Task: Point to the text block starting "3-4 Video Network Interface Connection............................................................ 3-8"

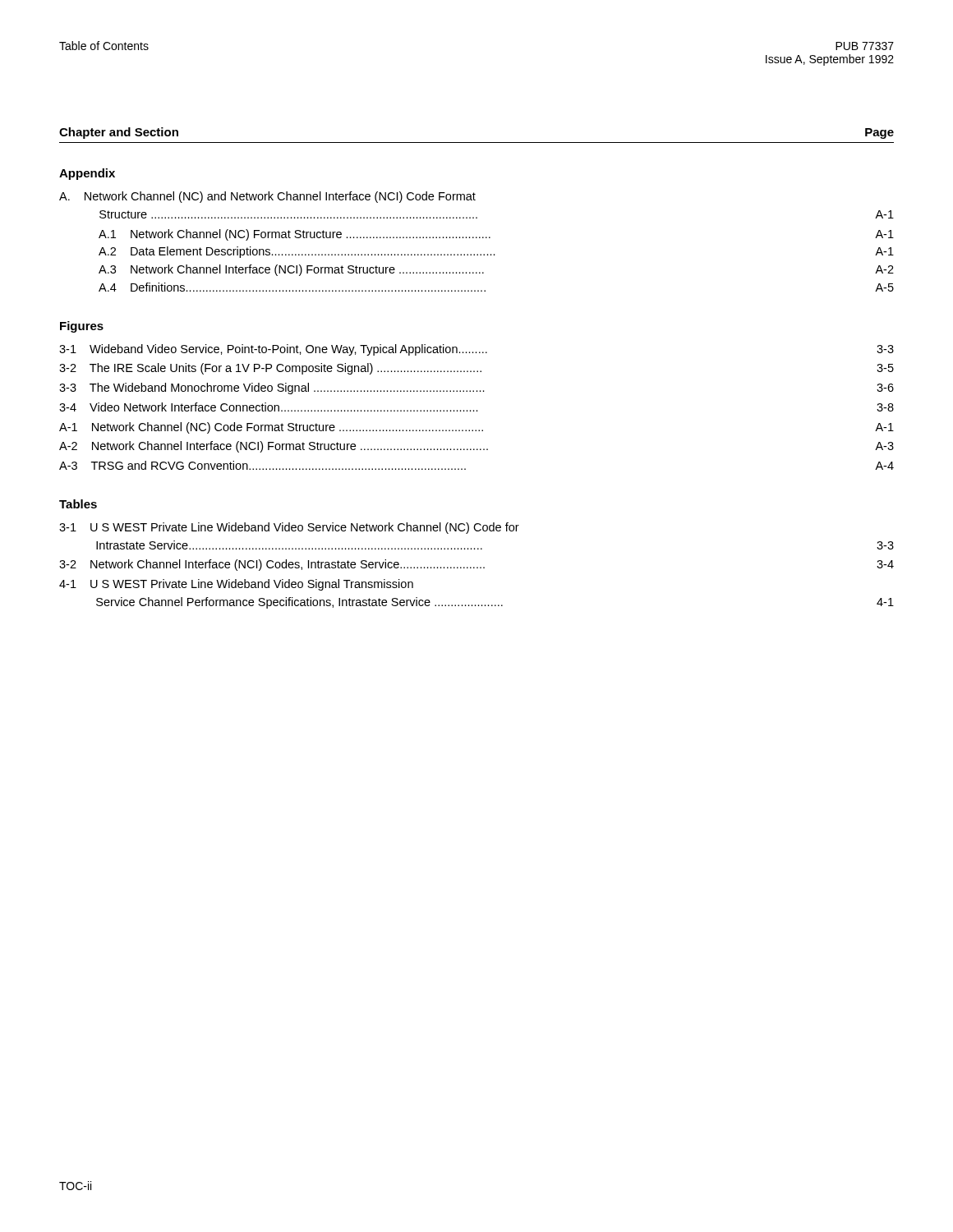Action: click(476, 408)
